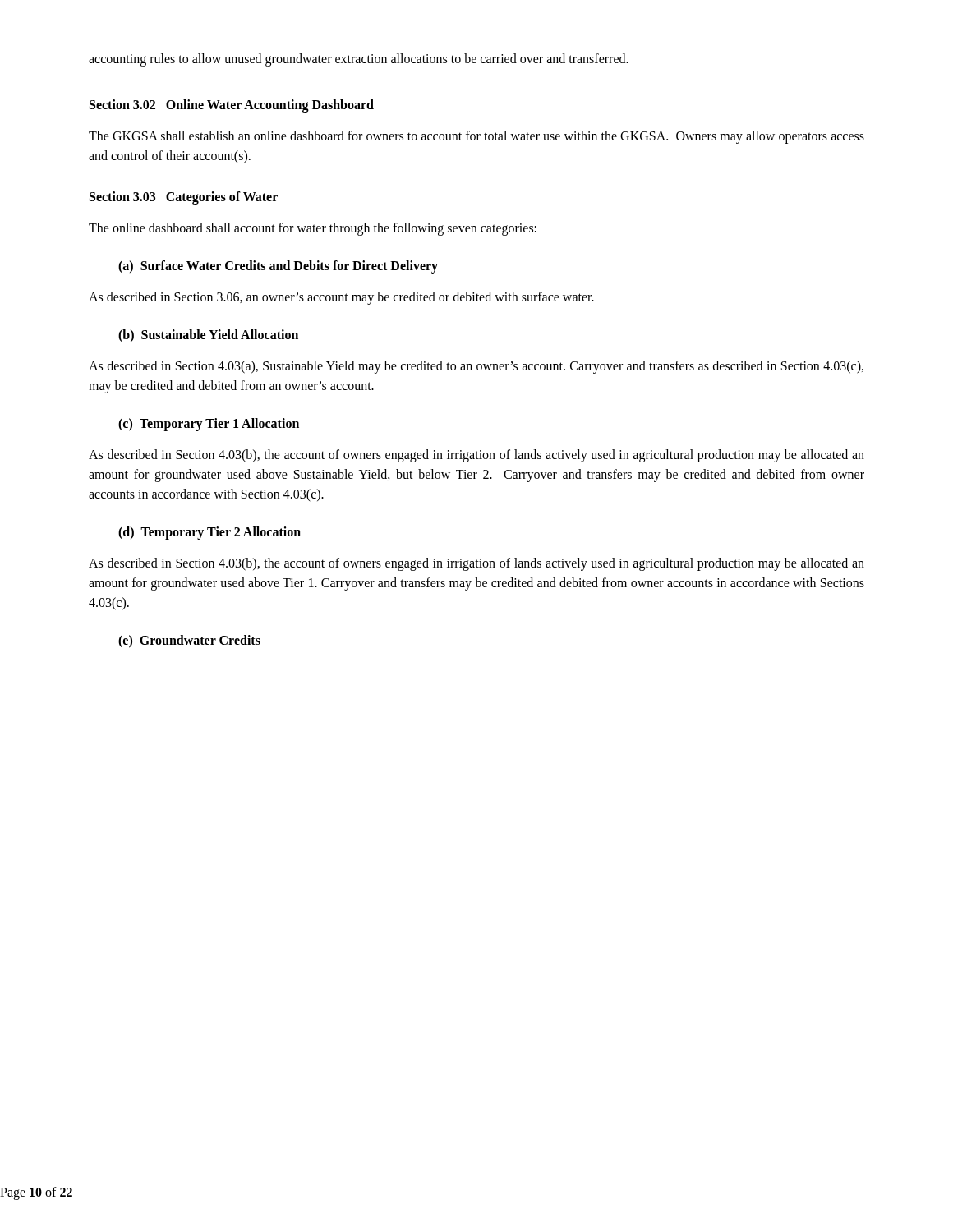This screenshot has height=1232, width=953.
Task: Select the text block with the text "accounting rules to allow unused groundwater"
Action: pos(476,59)
